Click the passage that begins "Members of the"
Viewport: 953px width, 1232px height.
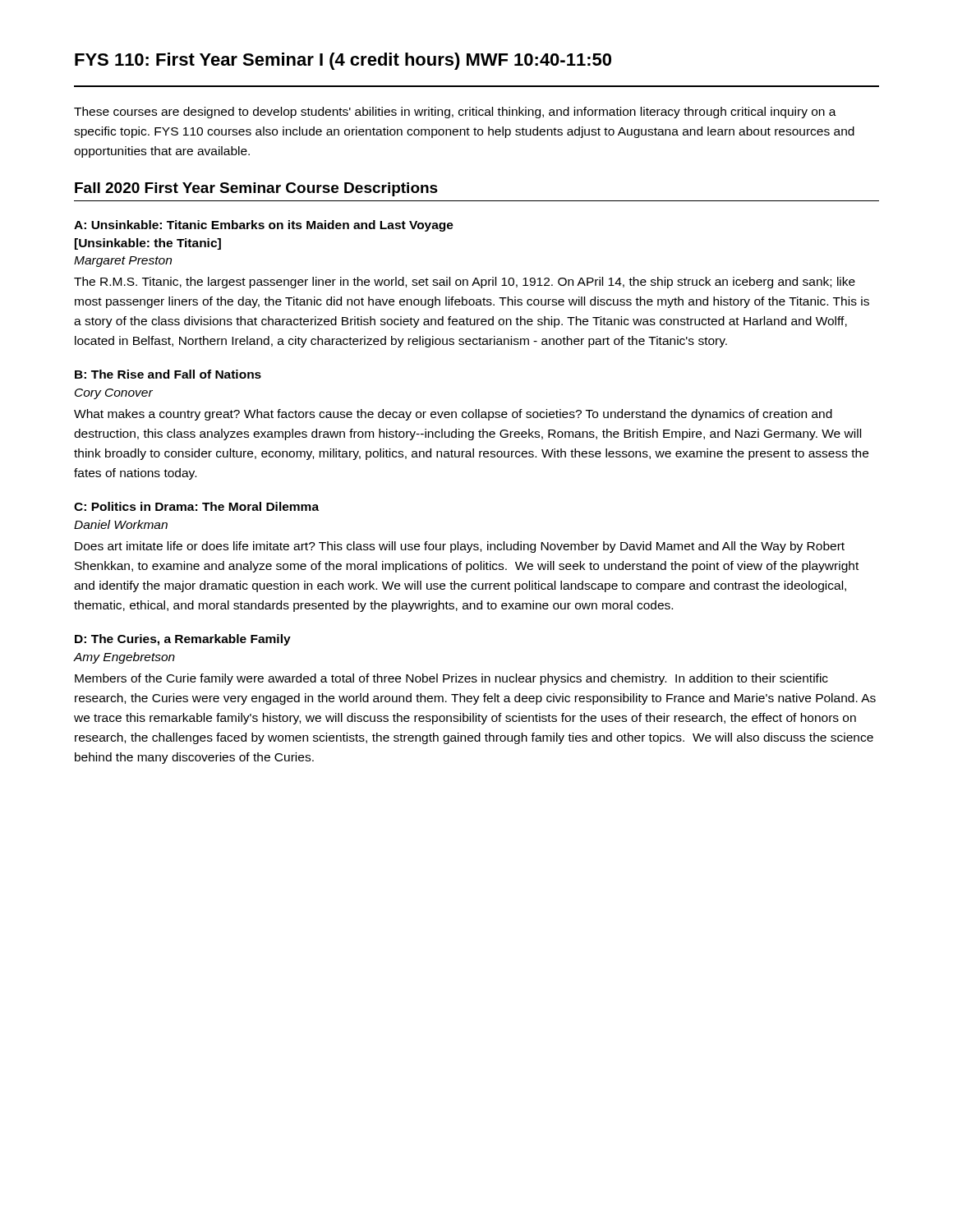(x=476, y=718)
